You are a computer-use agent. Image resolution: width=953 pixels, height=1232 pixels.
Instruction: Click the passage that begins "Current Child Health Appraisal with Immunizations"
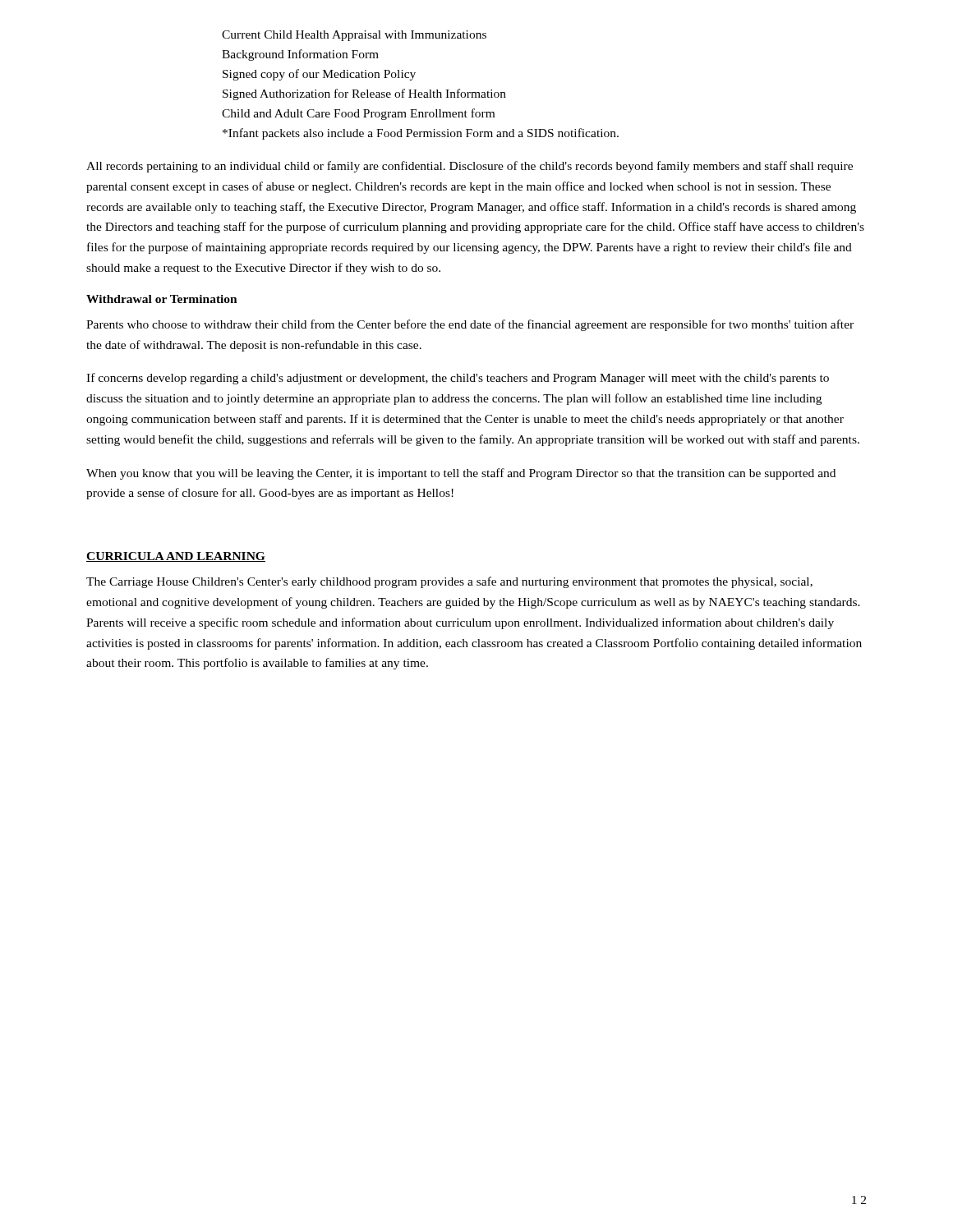point(354,36)
